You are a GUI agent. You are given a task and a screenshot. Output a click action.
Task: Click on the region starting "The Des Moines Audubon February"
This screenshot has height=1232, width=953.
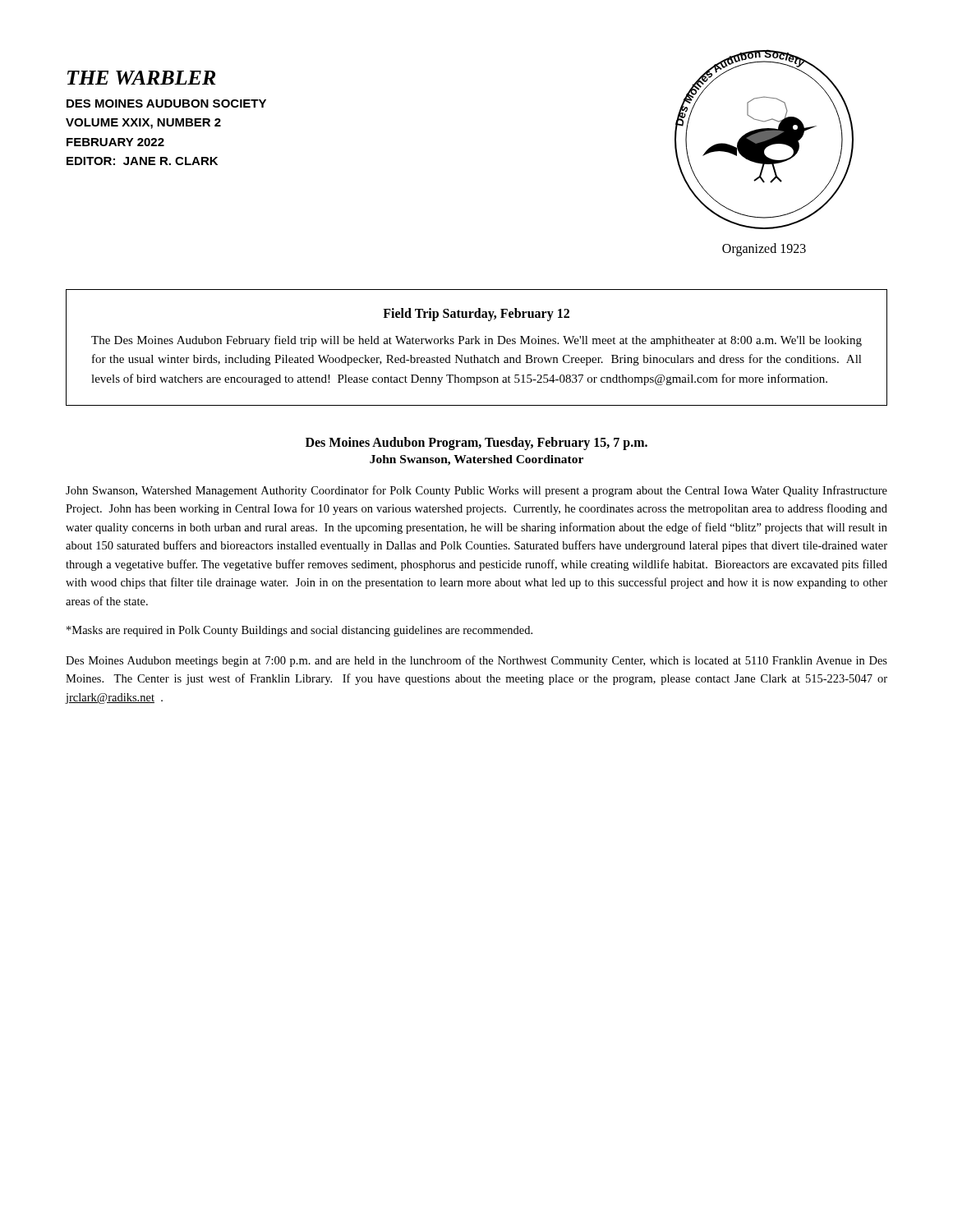click(x=476, y=359)
